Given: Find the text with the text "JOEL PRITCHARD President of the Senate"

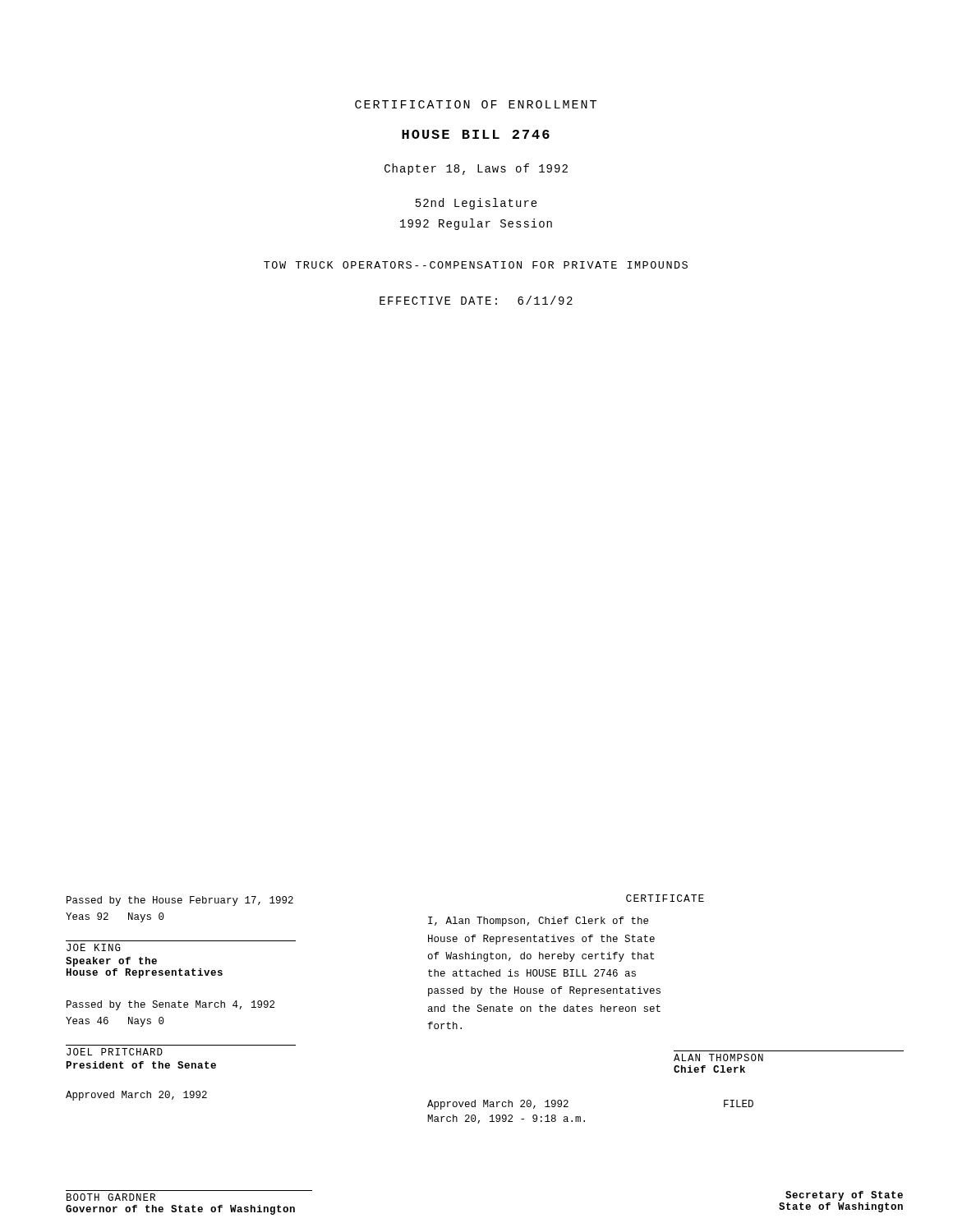Looking at the screenshot, I should tap(115, 1052).
